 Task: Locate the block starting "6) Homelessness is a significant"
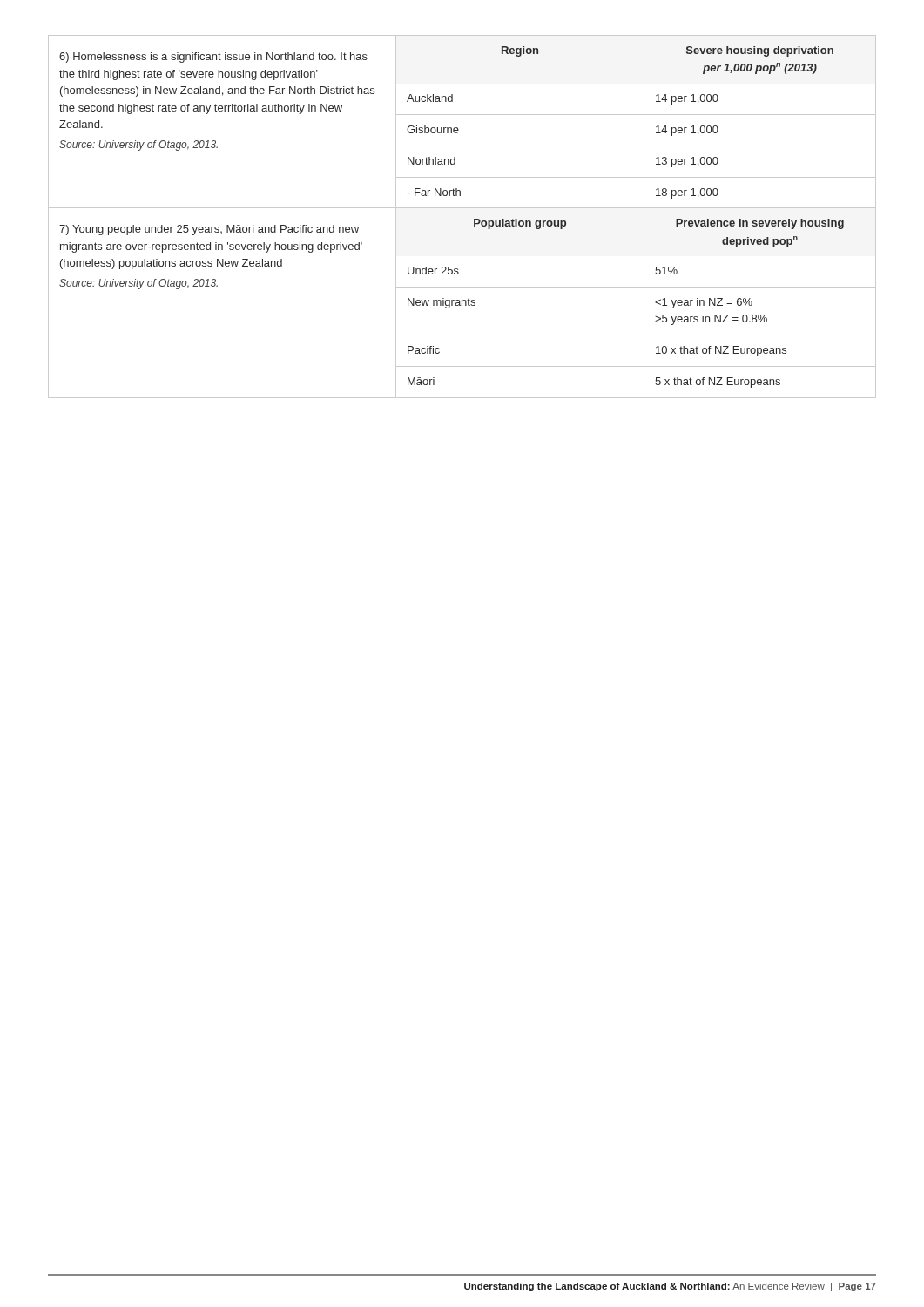pos(220,101)
